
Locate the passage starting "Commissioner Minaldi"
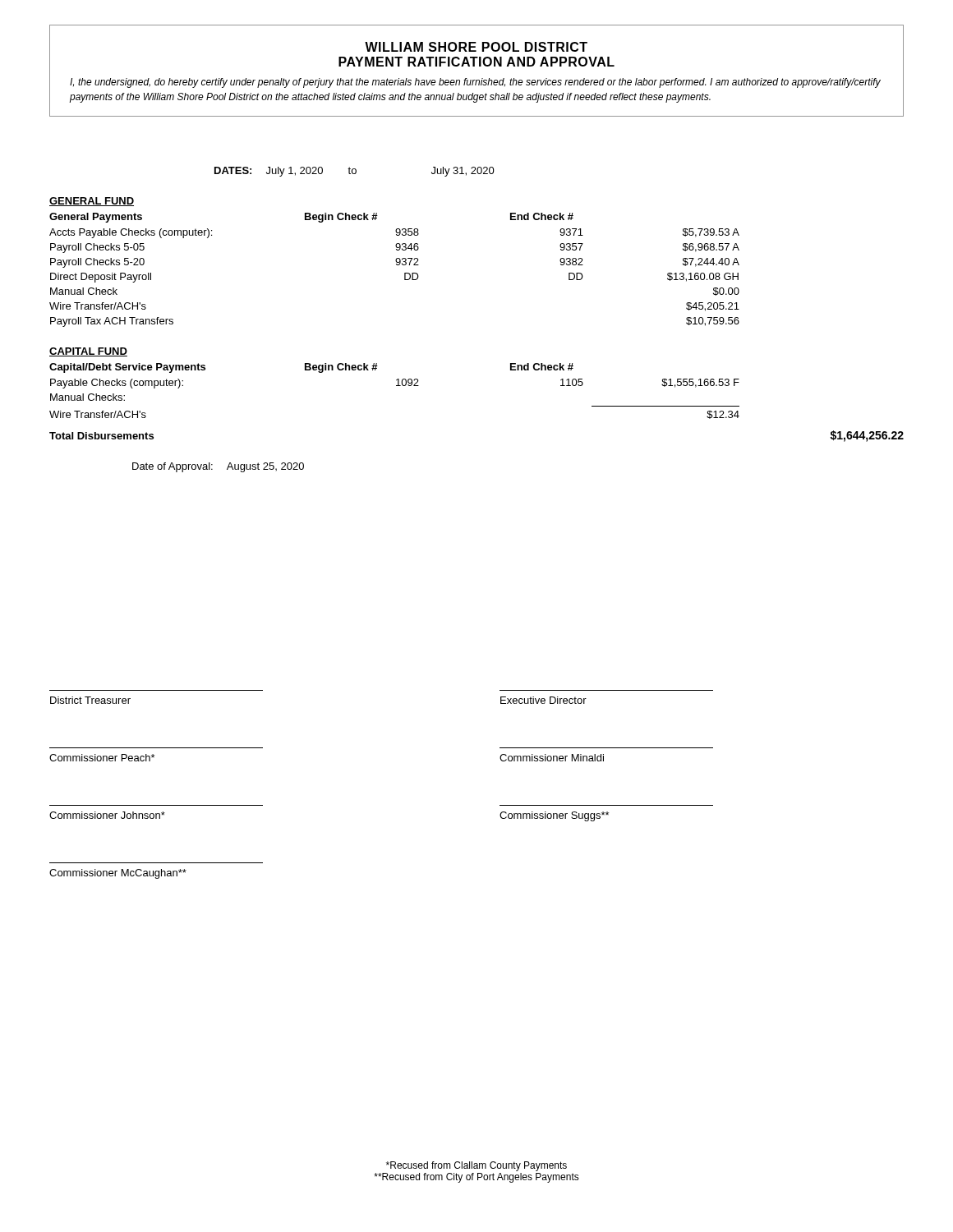[x=692, y=756]
